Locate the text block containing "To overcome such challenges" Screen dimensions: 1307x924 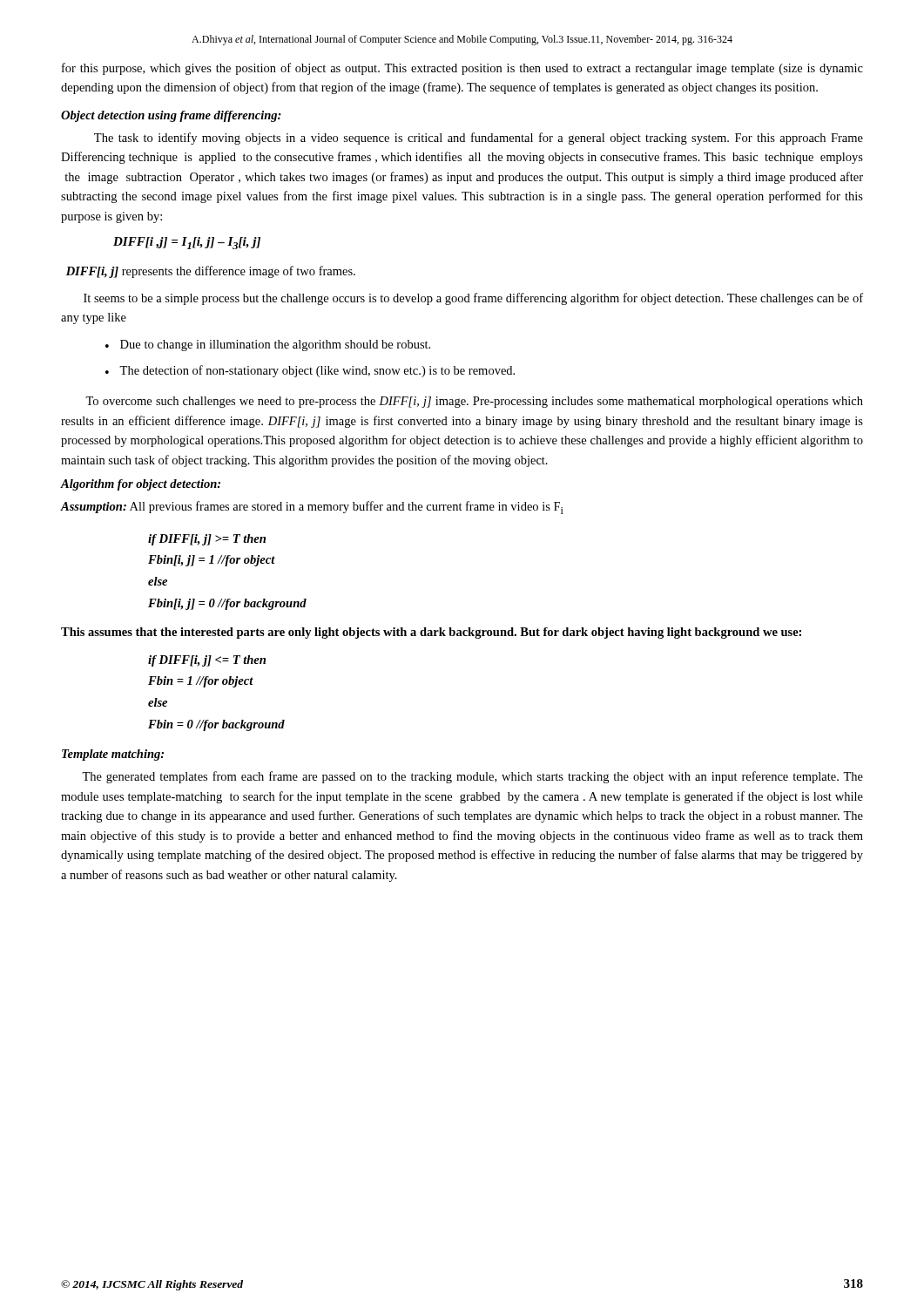pyautogui.click(x=462, y=430)
